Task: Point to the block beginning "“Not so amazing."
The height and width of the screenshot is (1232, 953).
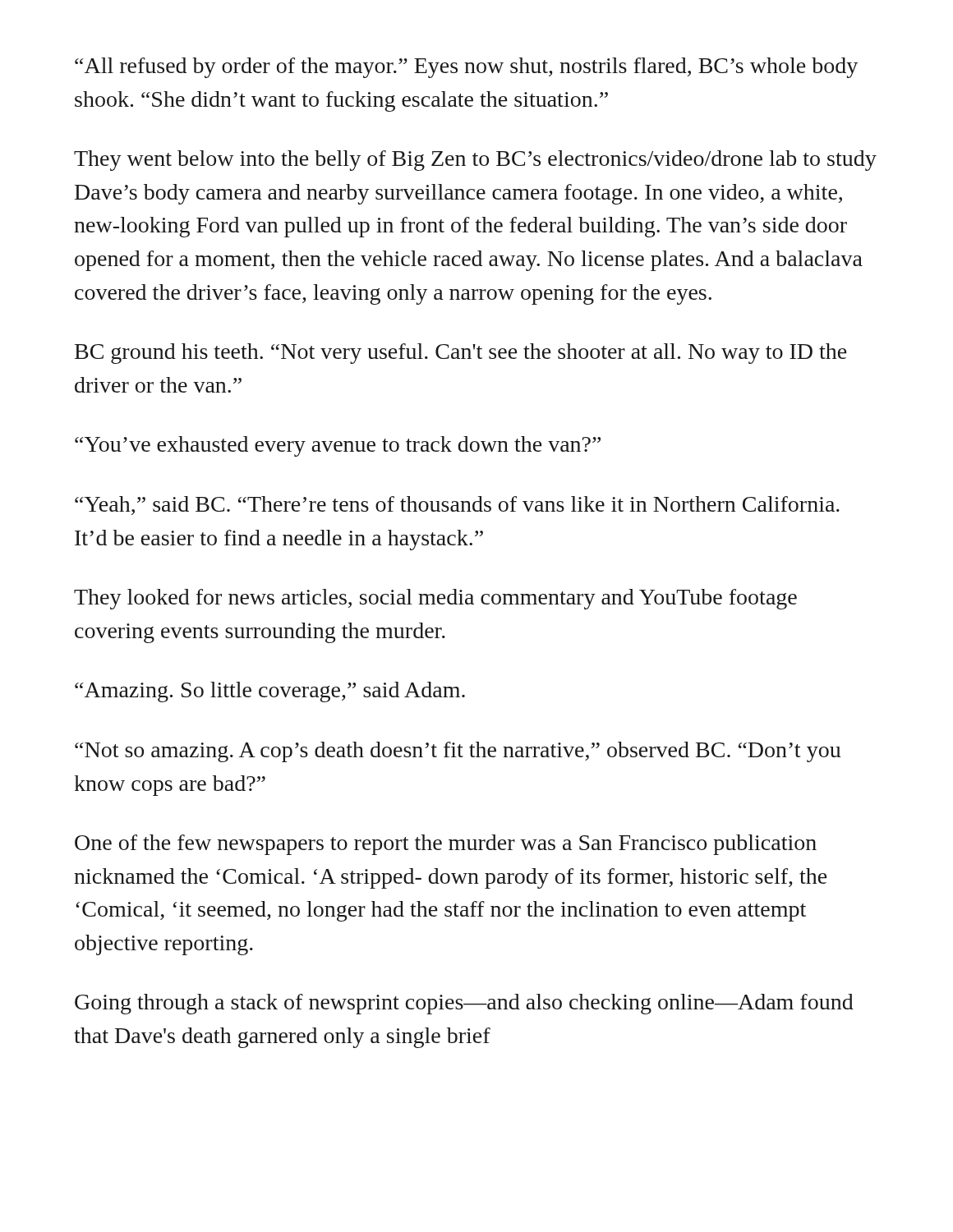Action: click(x=457, y=766)
